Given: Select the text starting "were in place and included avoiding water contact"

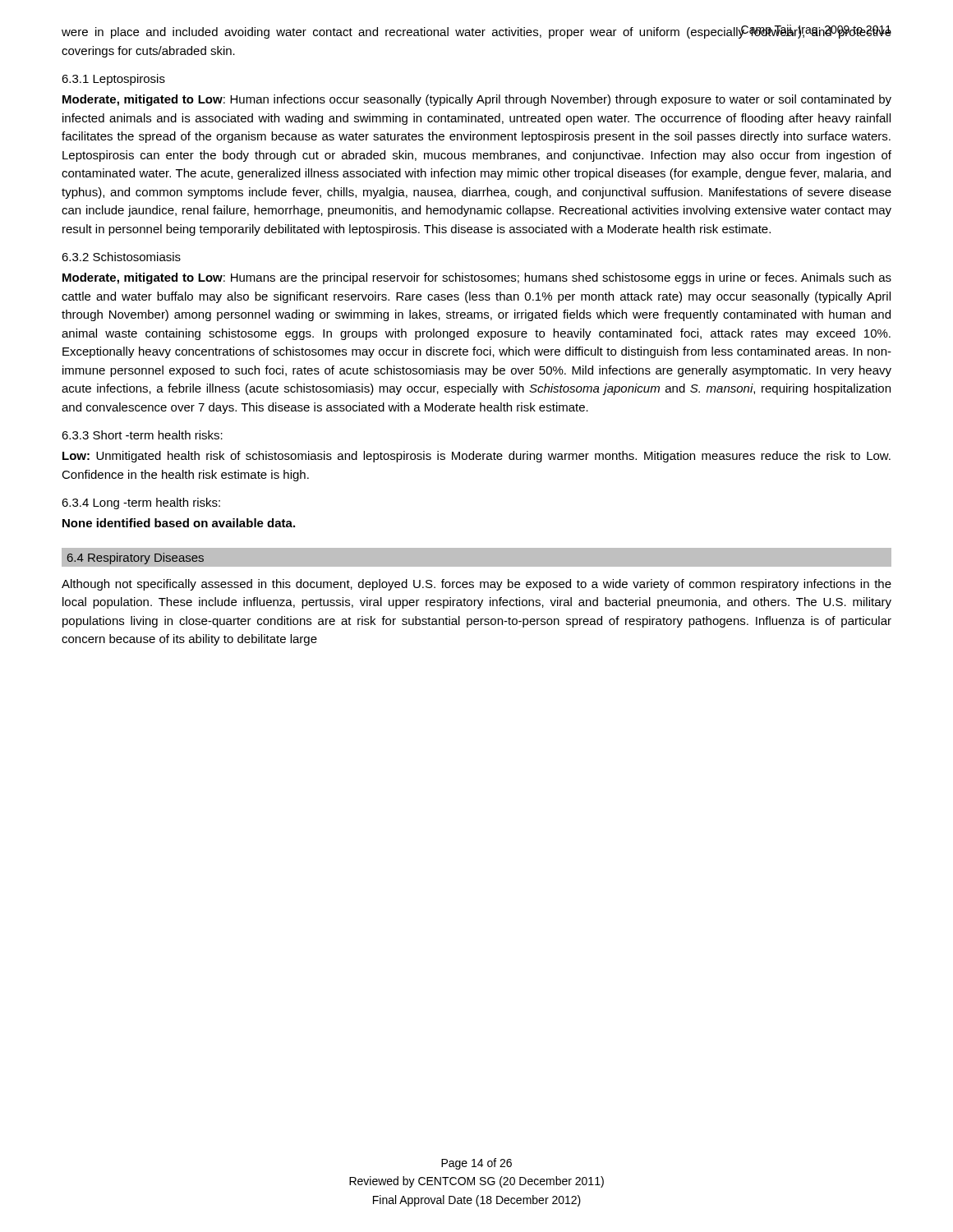Looking at the screenshot, I should click(x=476, y=42).
